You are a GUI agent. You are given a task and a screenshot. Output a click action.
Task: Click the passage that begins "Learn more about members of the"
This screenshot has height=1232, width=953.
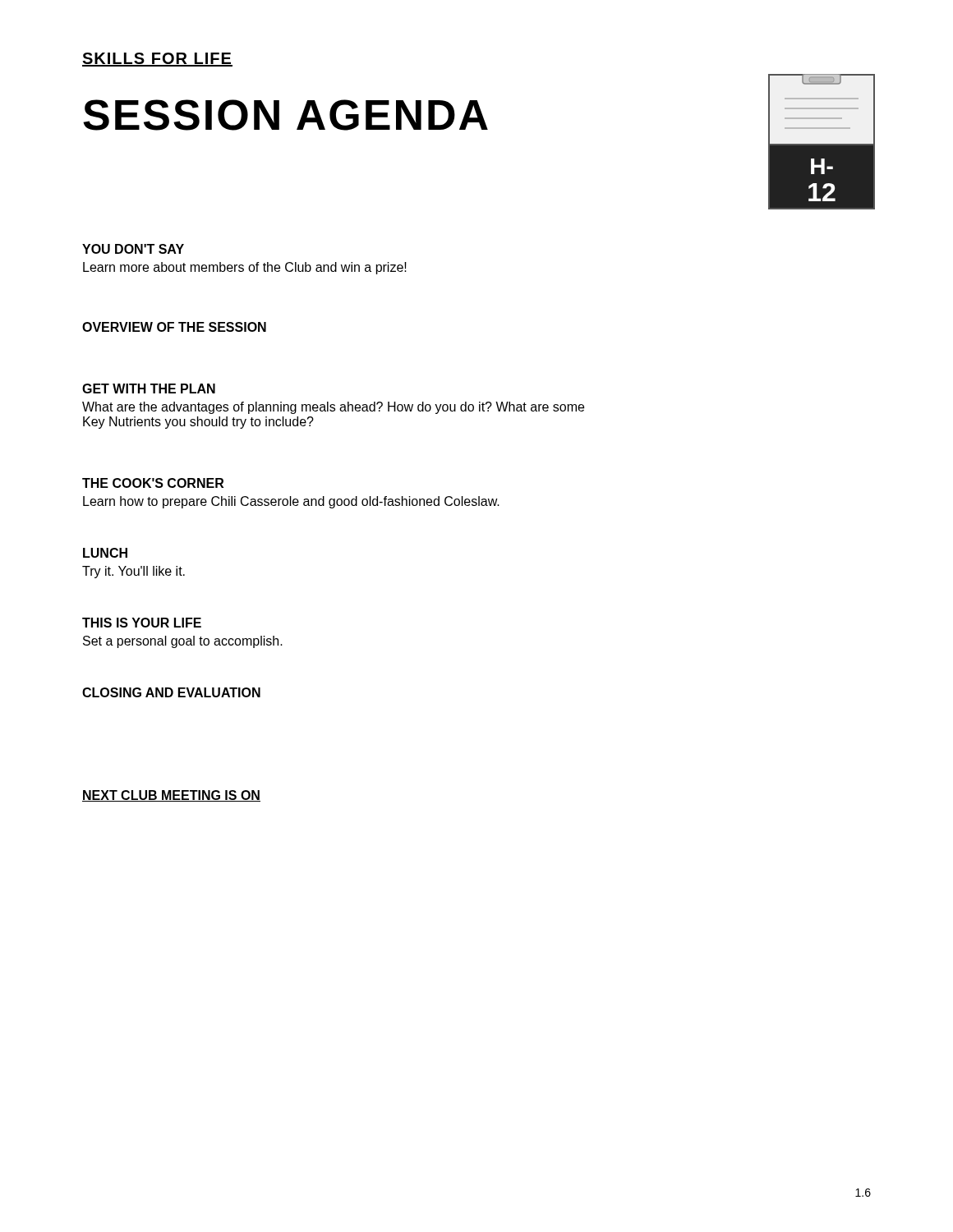[245, 267]
